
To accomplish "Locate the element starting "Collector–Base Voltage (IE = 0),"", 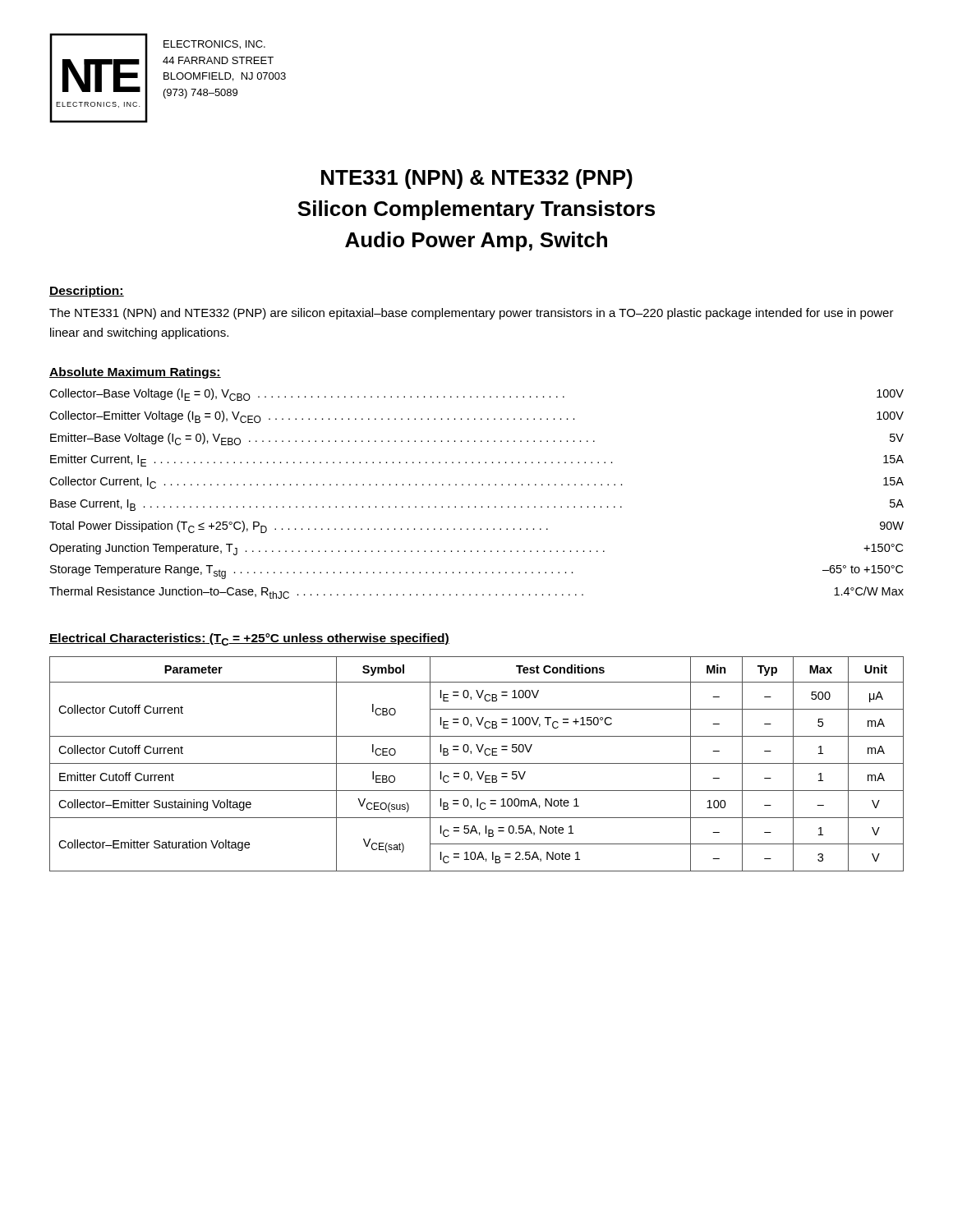I will coord(476,395).
